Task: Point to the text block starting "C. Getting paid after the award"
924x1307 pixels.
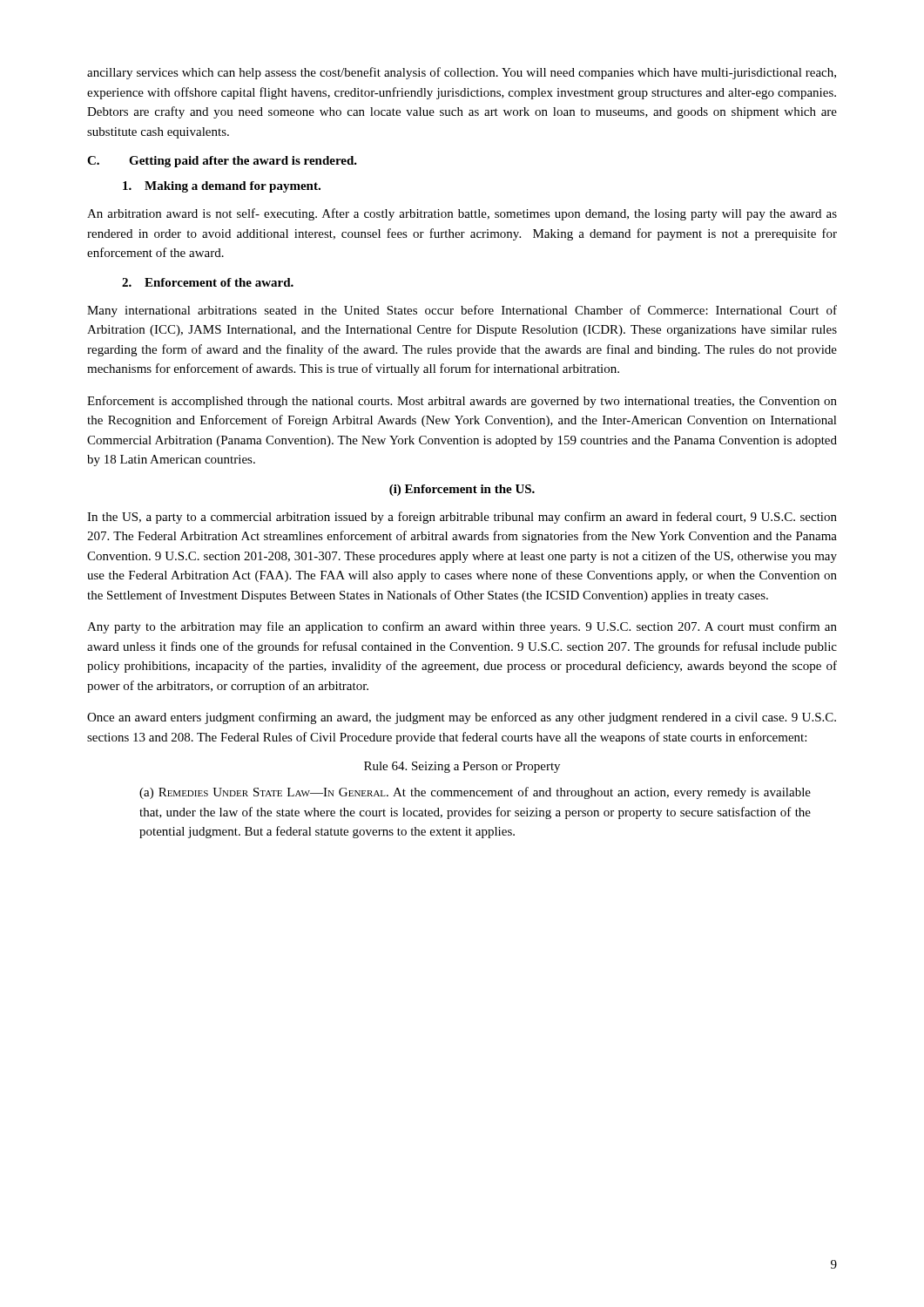Action: pos(222,161)
